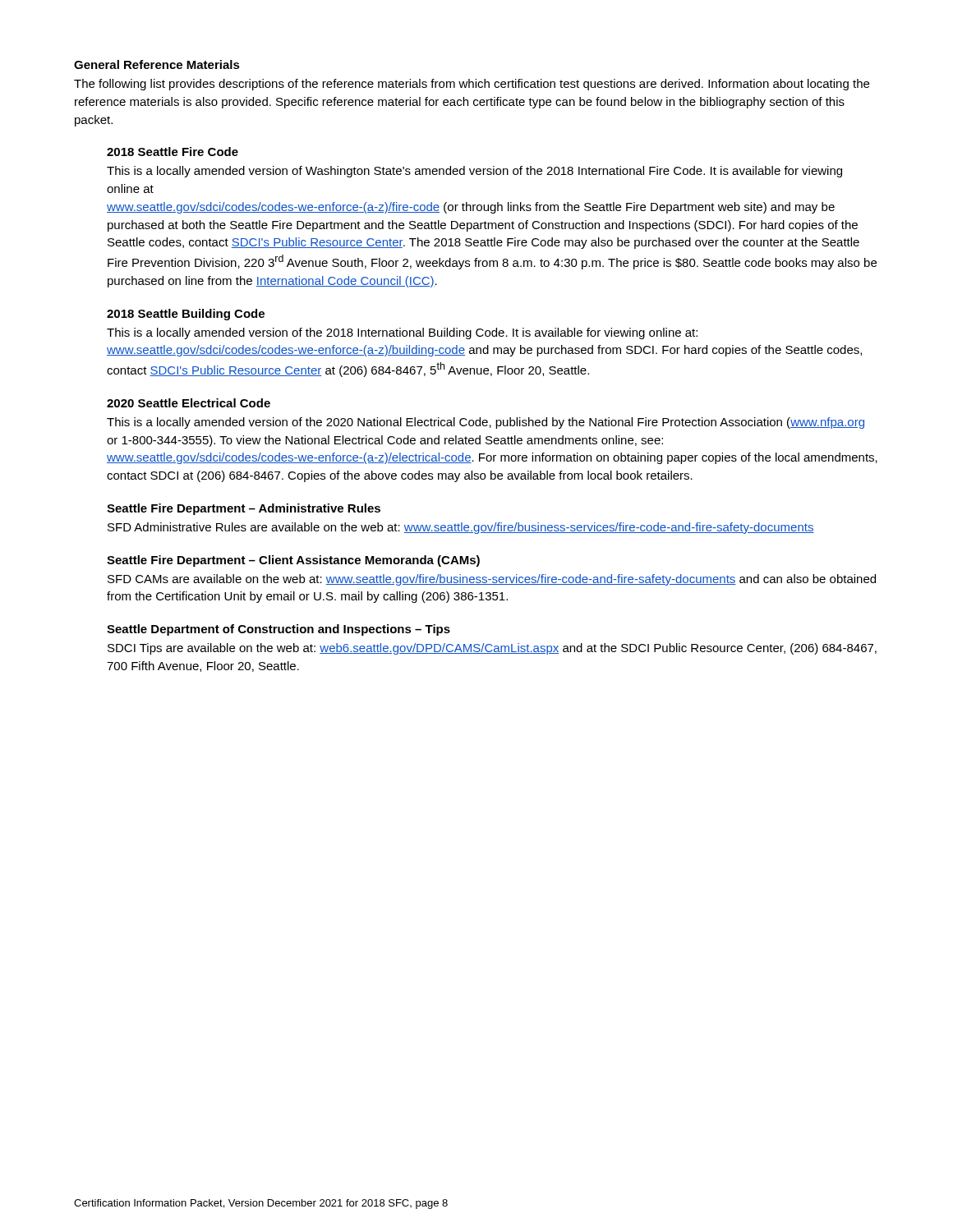This screenshot has width=953, height=1232.
Task: Find the block on this page that starts "SFD Administrative Rules"
Action: [x=460, y=527]
